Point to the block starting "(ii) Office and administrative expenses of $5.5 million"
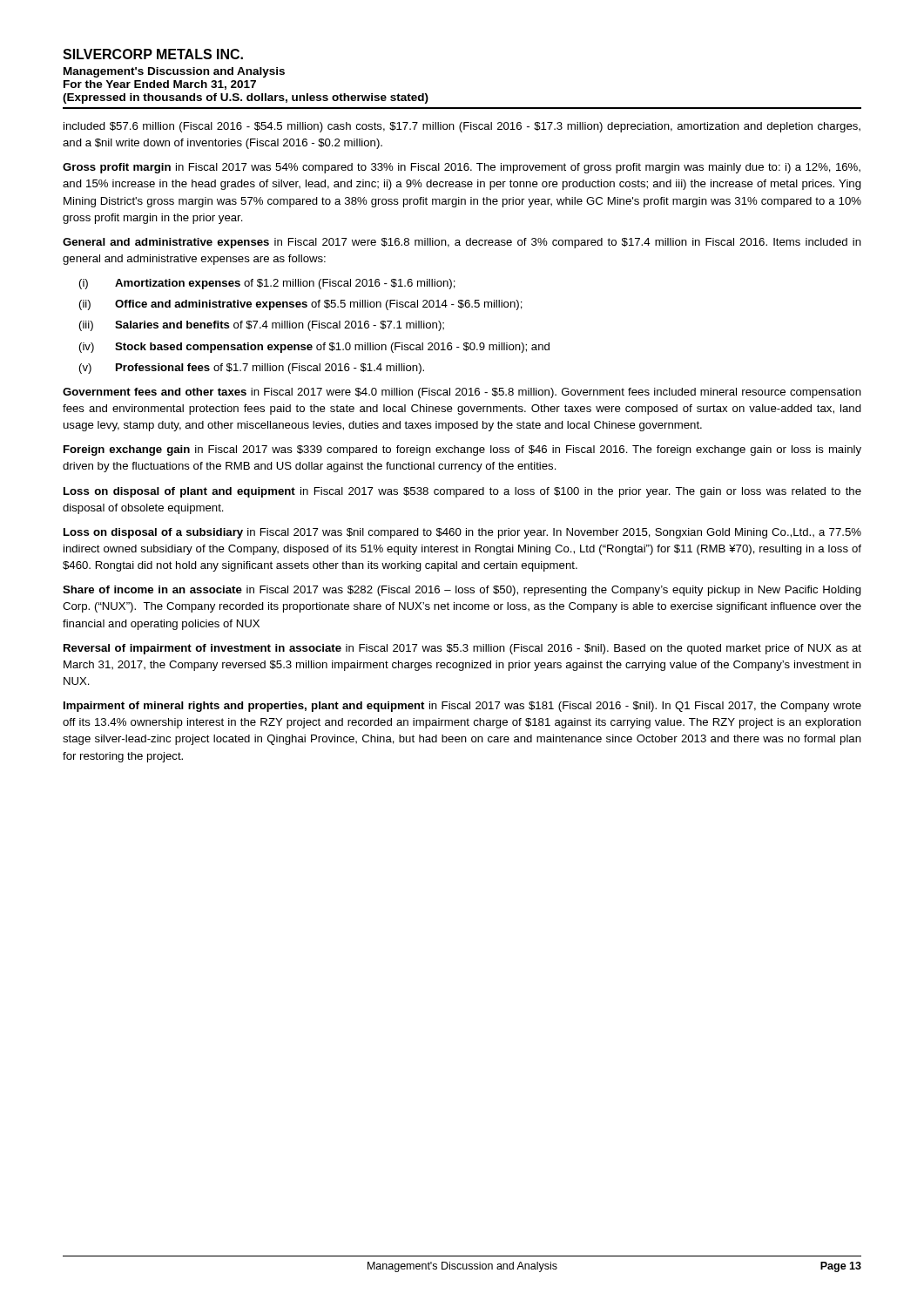The image size is (924, 1307). tap(462, 304)
